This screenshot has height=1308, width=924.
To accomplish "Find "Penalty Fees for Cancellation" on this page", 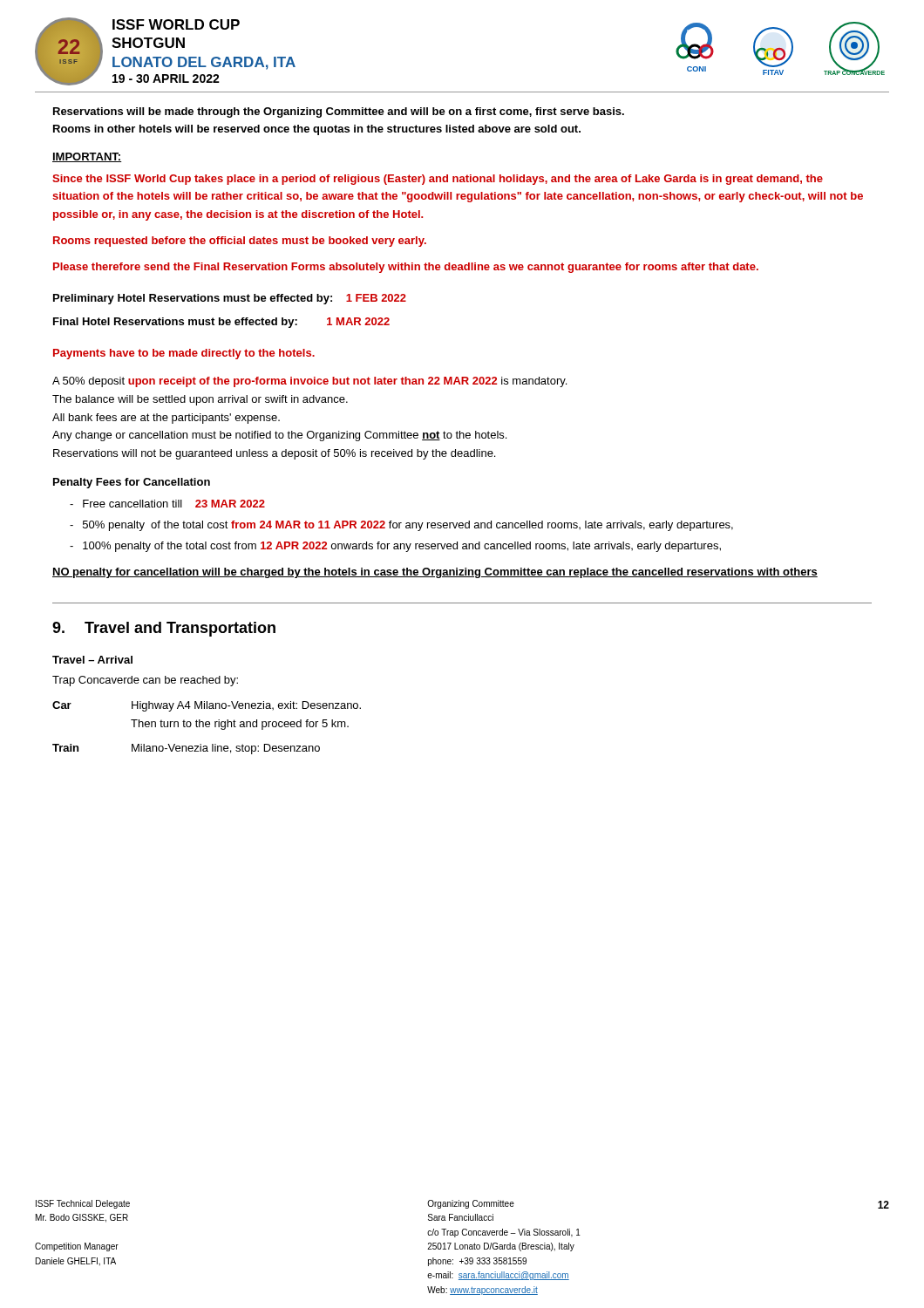I will (x=131, y=482).
